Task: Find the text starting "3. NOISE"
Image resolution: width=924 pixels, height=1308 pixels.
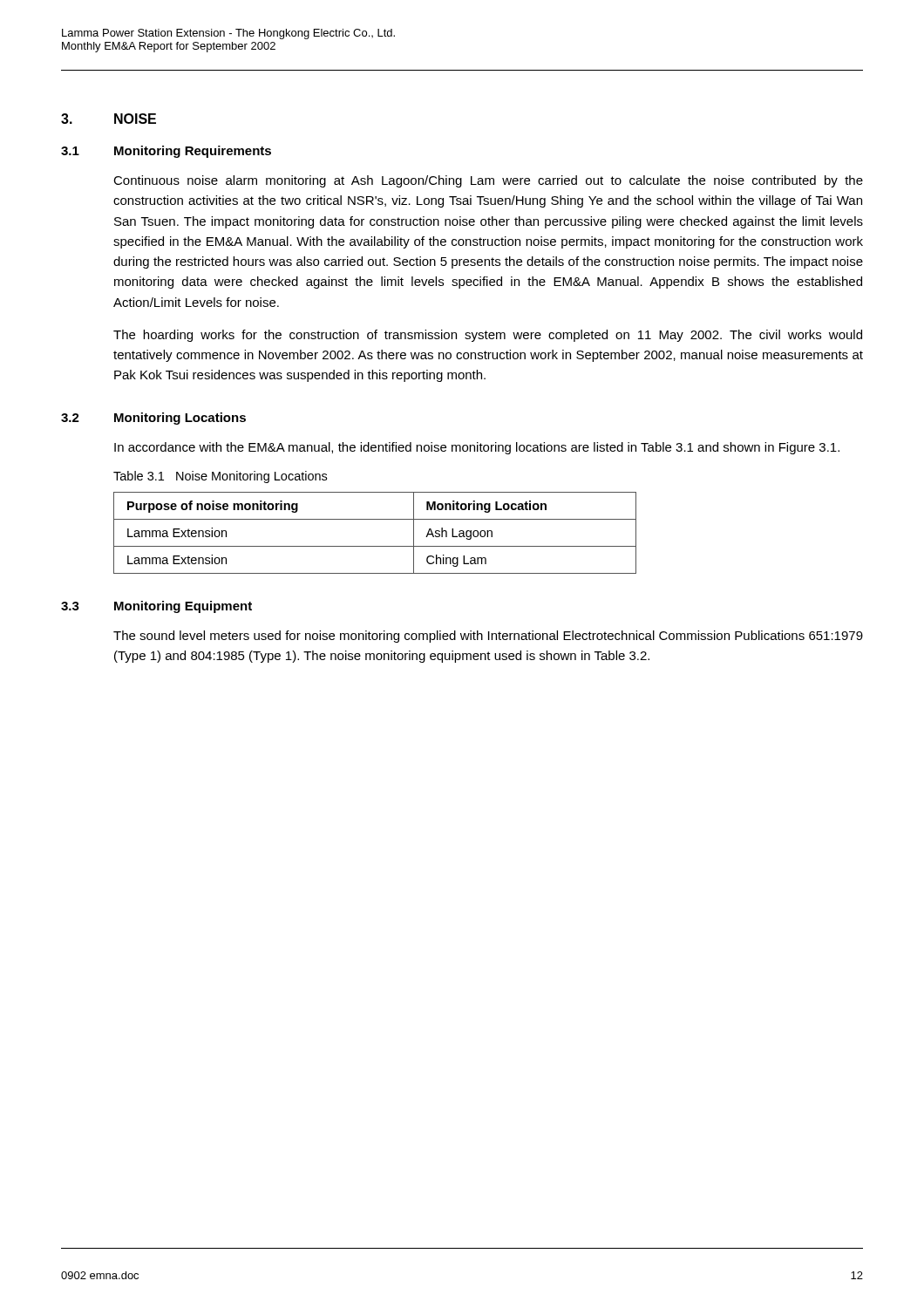Action: (x=109, y=119)
